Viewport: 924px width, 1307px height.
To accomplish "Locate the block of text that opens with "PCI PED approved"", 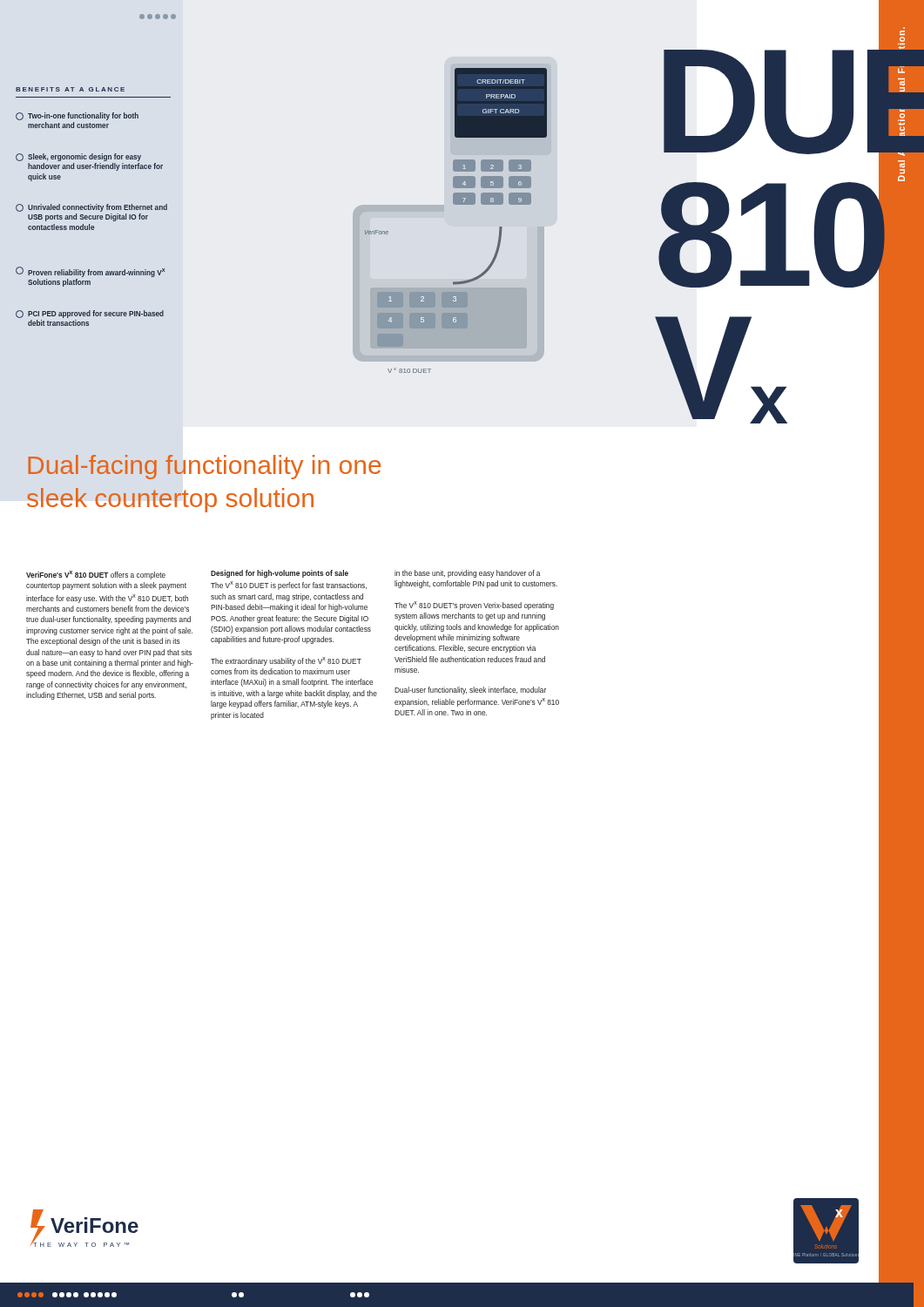I will tap(93, 319).
